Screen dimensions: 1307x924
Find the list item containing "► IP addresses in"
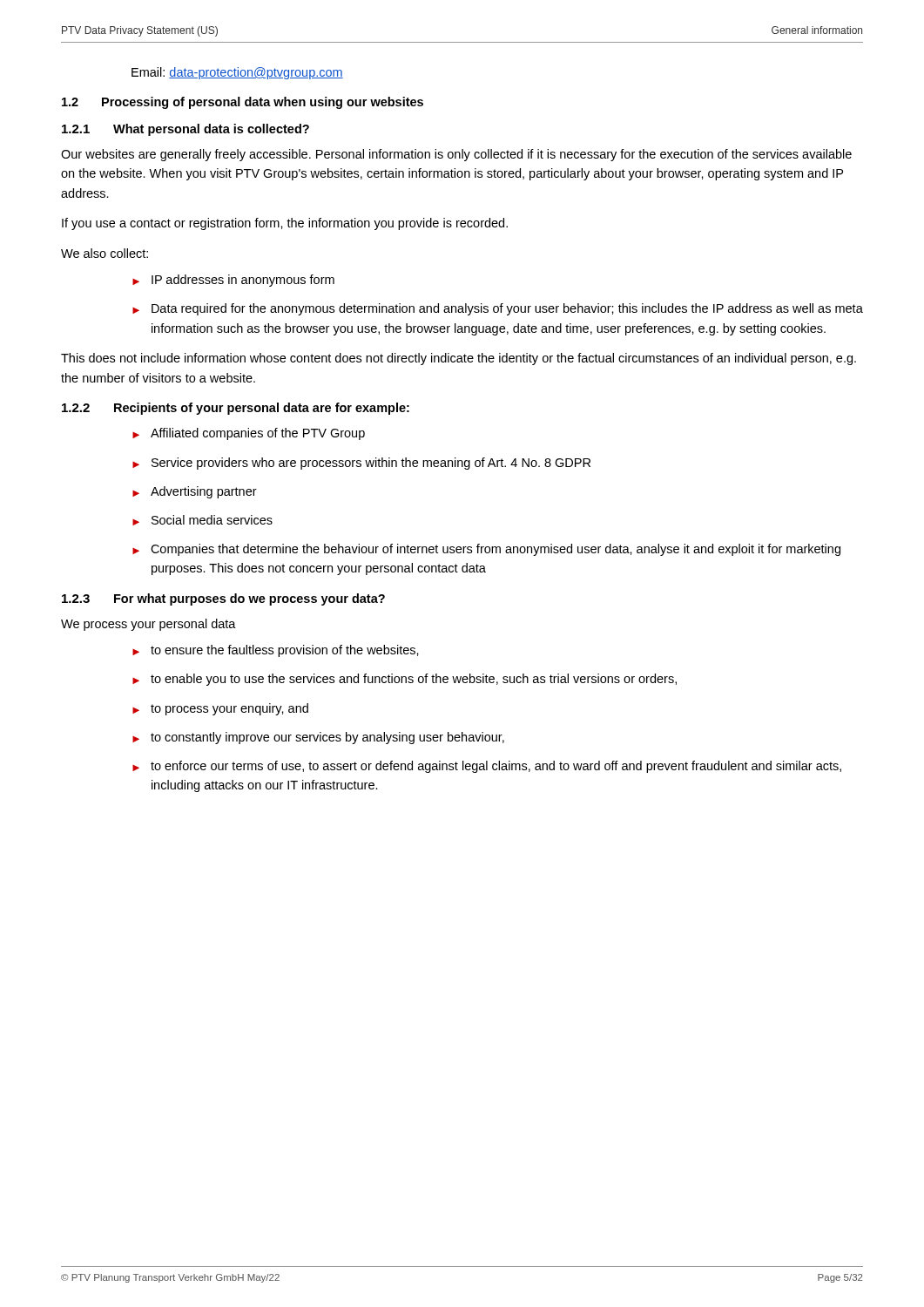coord(233,280)
